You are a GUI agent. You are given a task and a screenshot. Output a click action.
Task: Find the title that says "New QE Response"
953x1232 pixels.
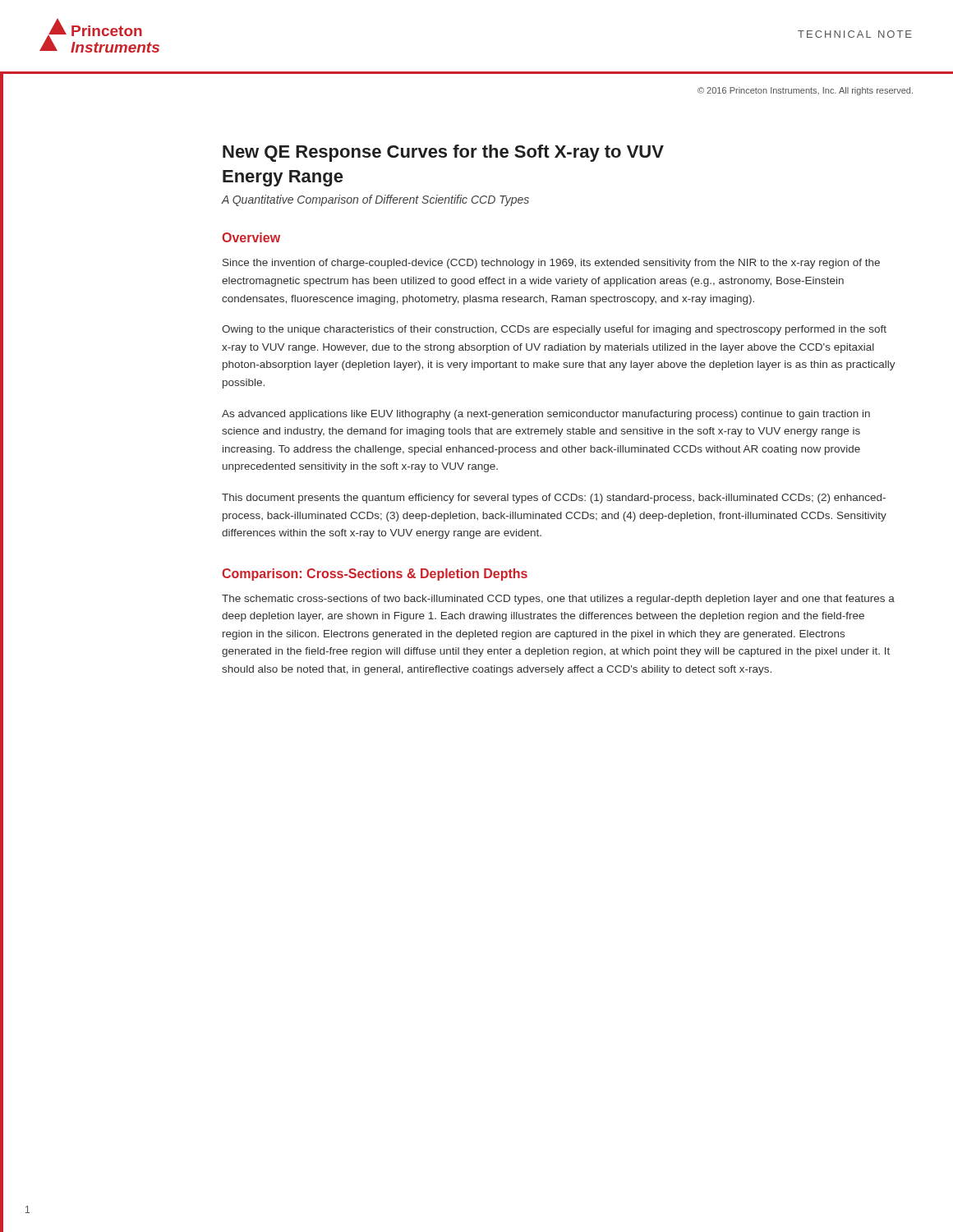coord(443,164)
